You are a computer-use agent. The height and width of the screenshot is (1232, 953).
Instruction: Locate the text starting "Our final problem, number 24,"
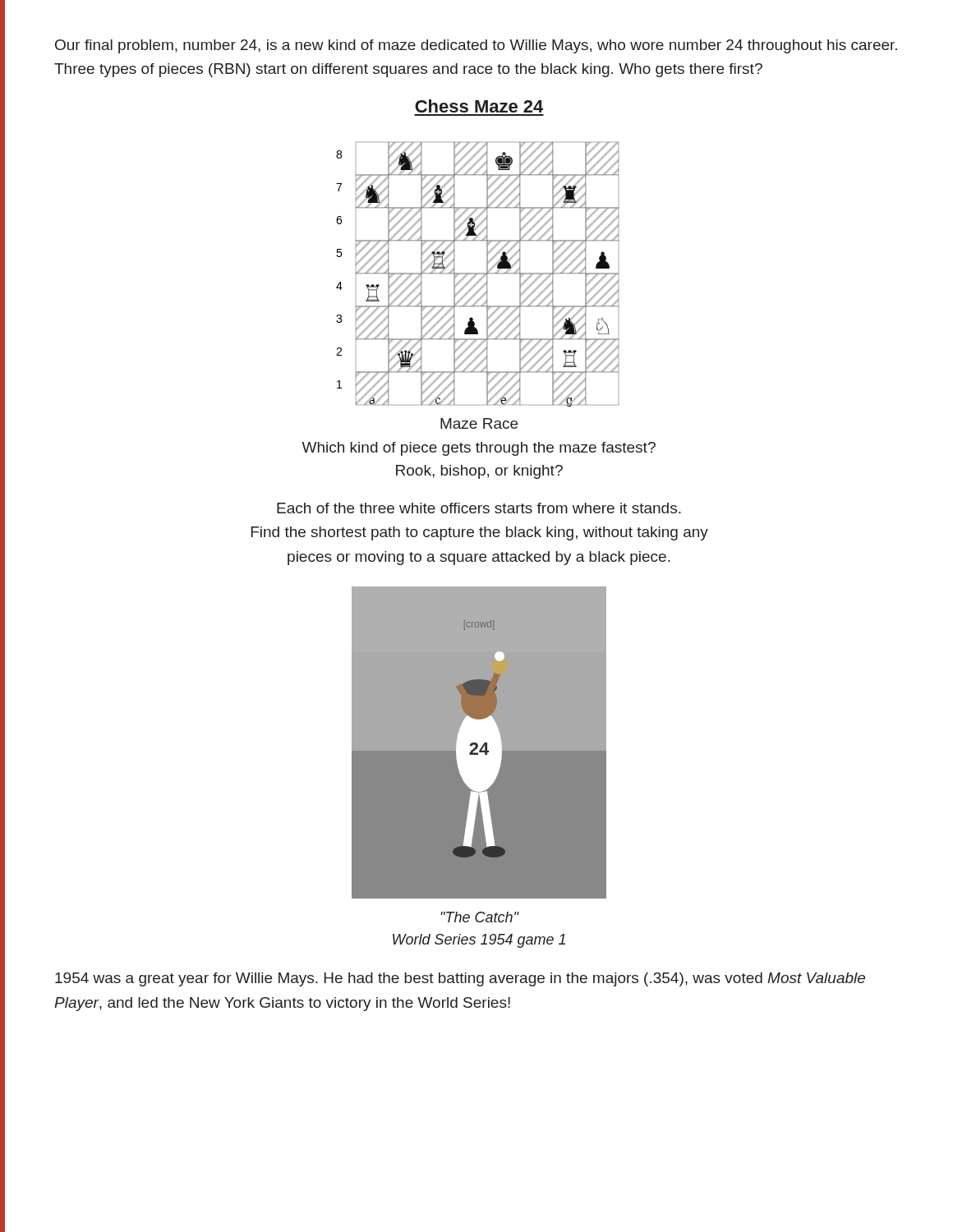(x=476, y=57)
